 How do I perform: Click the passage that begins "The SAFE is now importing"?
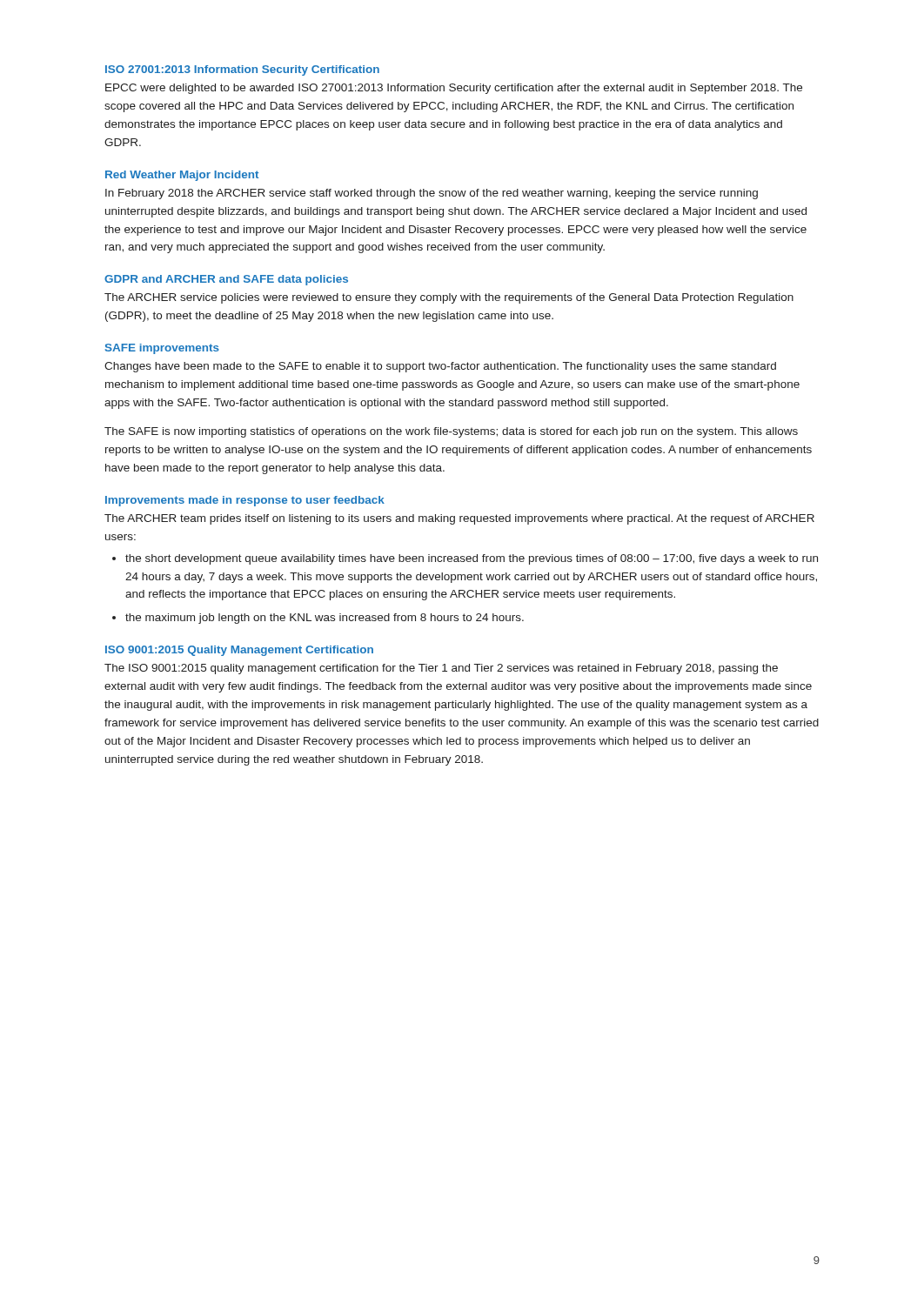click(x=458, y=449)
